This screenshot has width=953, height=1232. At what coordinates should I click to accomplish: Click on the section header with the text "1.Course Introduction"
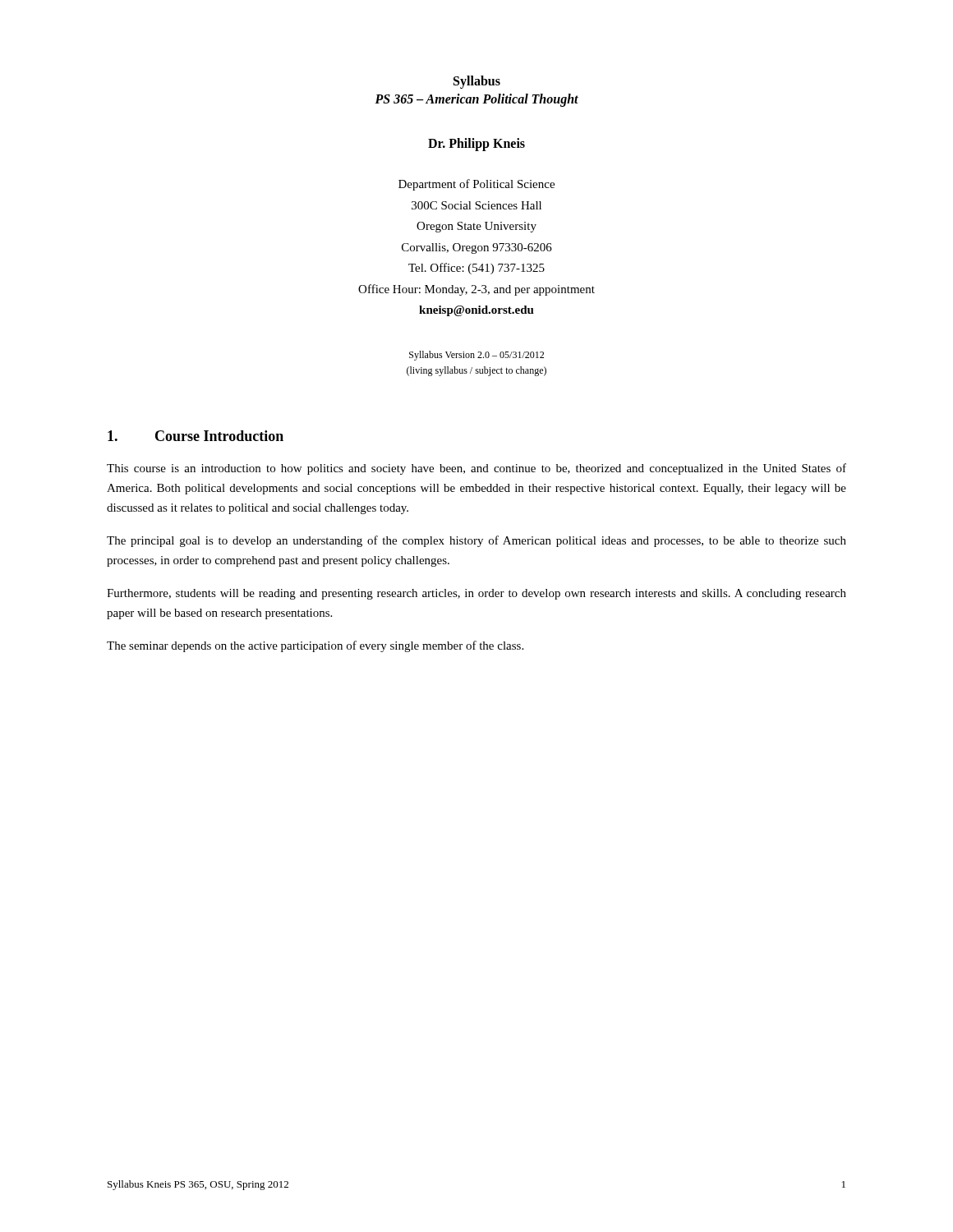point(195,436)
